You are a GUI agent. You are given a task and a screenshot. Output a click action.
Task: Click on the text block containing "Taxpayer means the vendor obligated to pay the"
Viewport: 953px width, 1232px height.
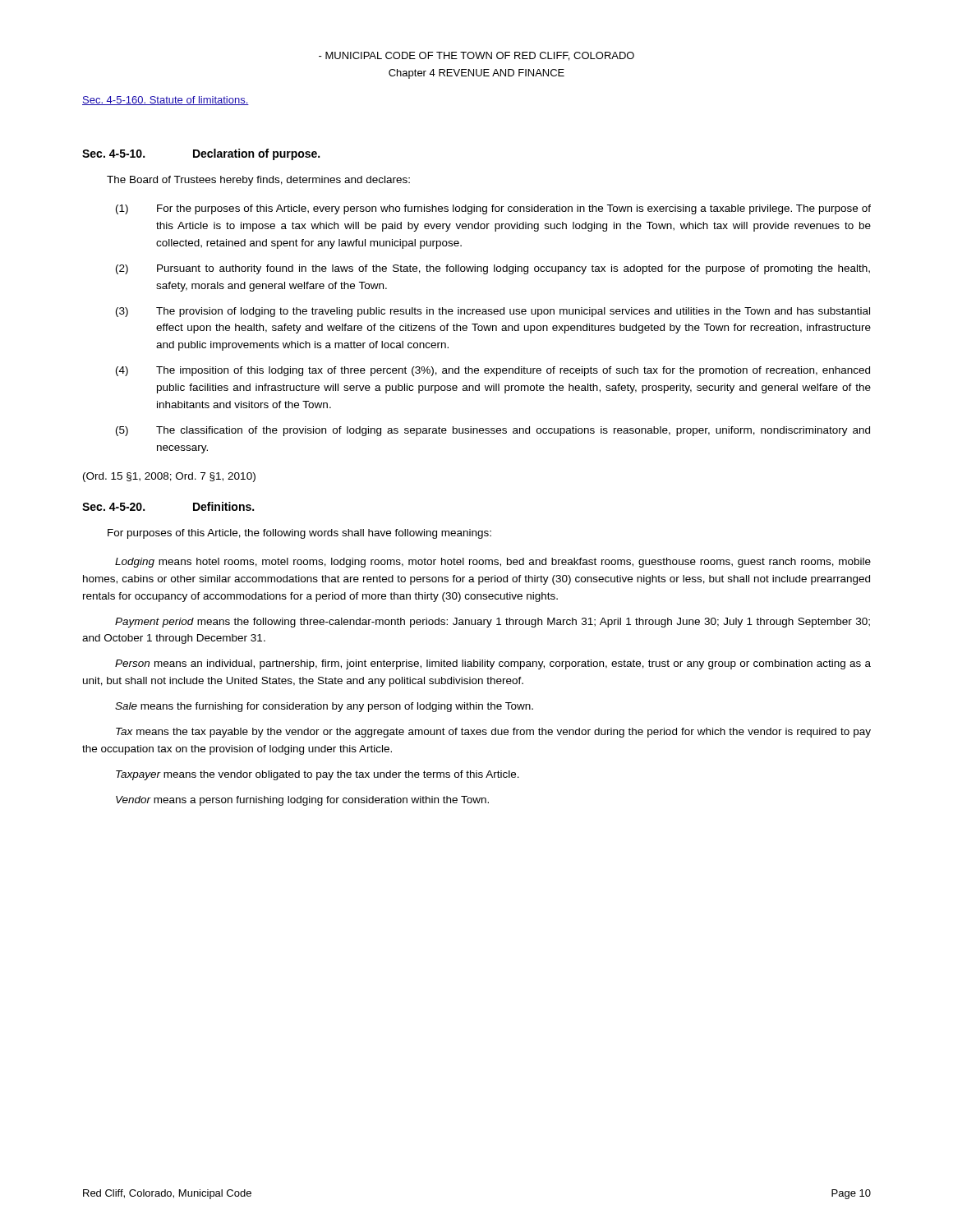[x=317, y=774]
